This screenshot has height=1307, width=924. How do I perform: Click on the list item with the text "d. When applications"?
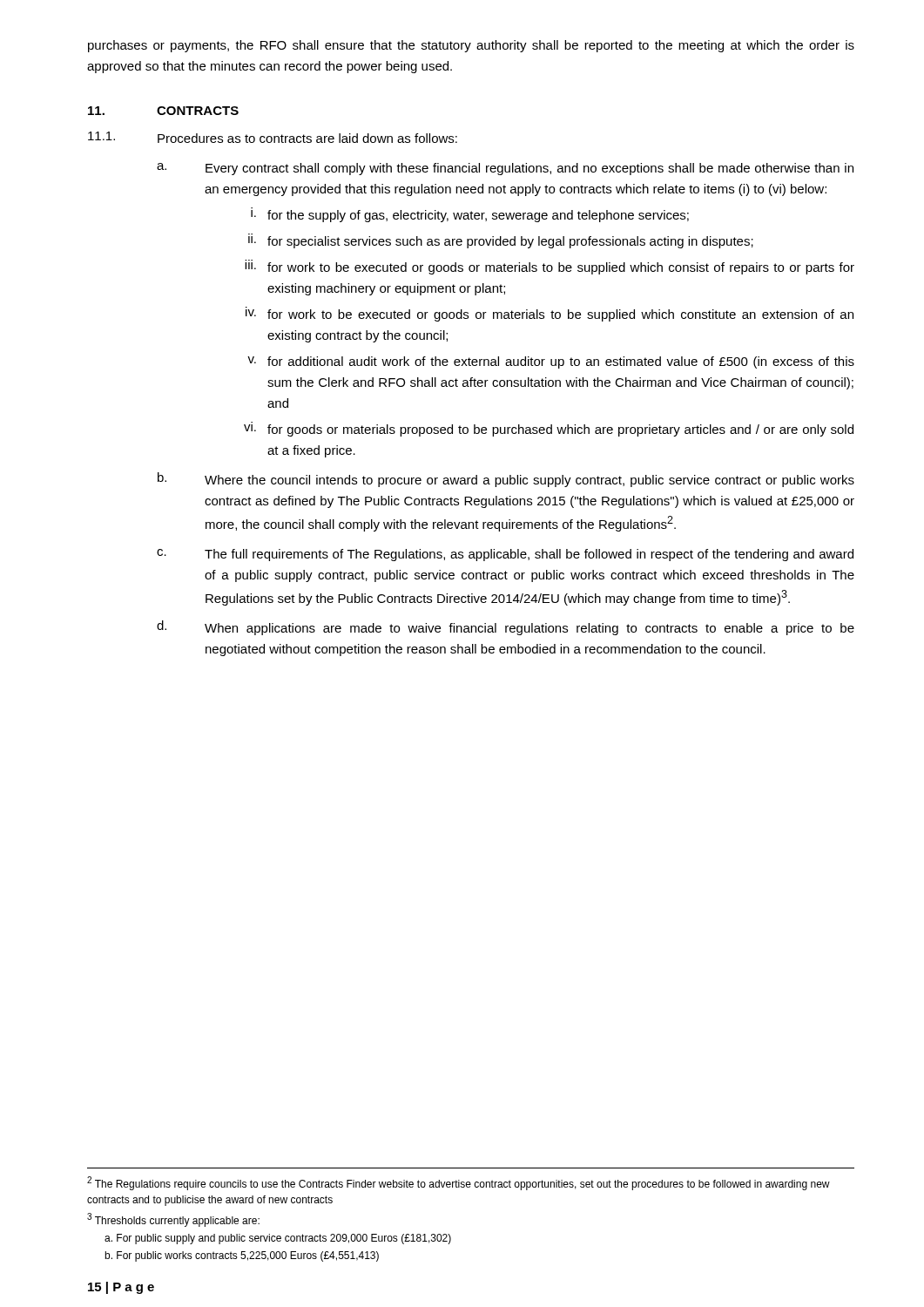click(506, 639)
